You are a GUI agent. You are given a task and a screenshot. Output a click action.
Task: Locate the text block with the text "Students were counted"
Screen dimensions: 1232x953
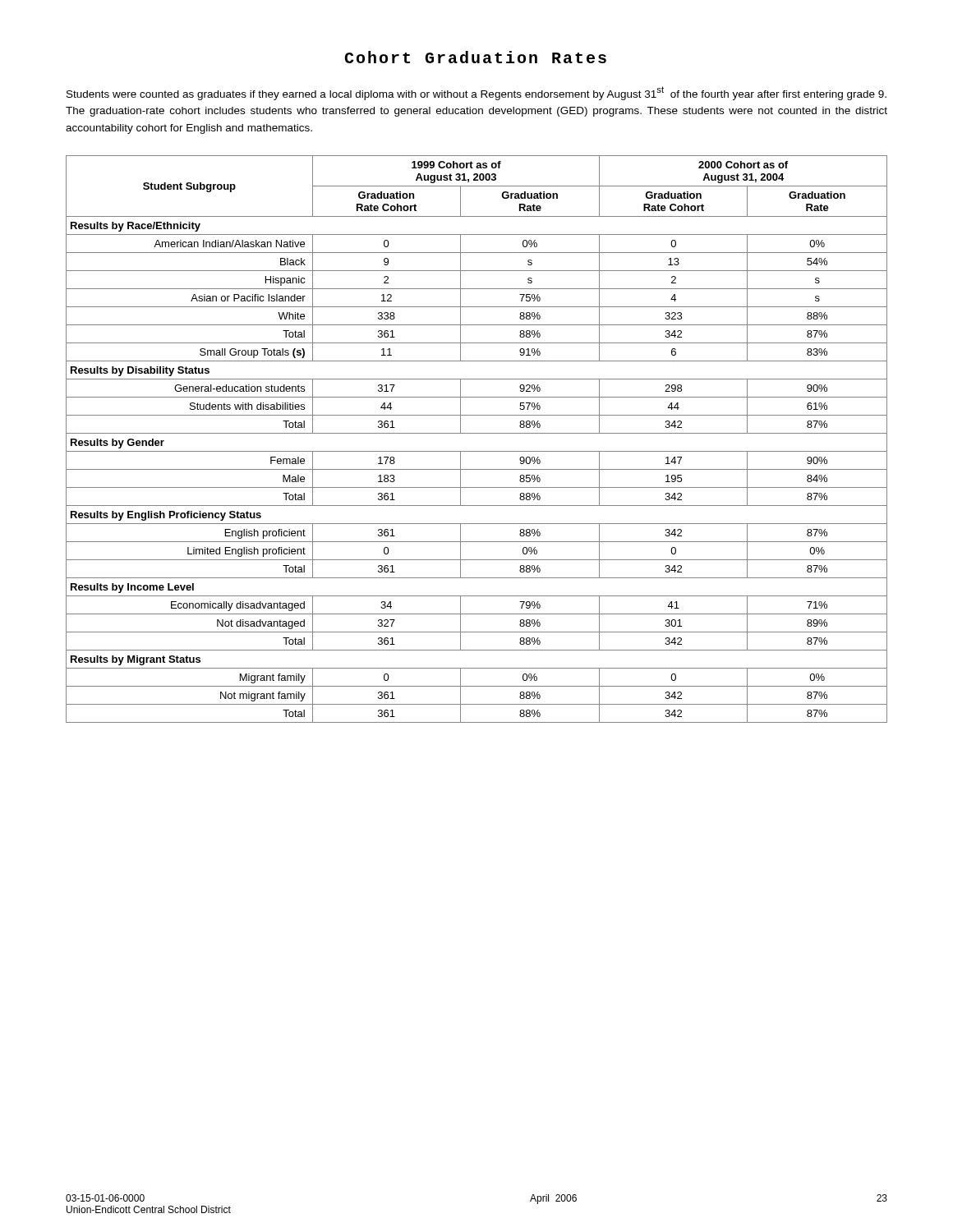[476, 109]
